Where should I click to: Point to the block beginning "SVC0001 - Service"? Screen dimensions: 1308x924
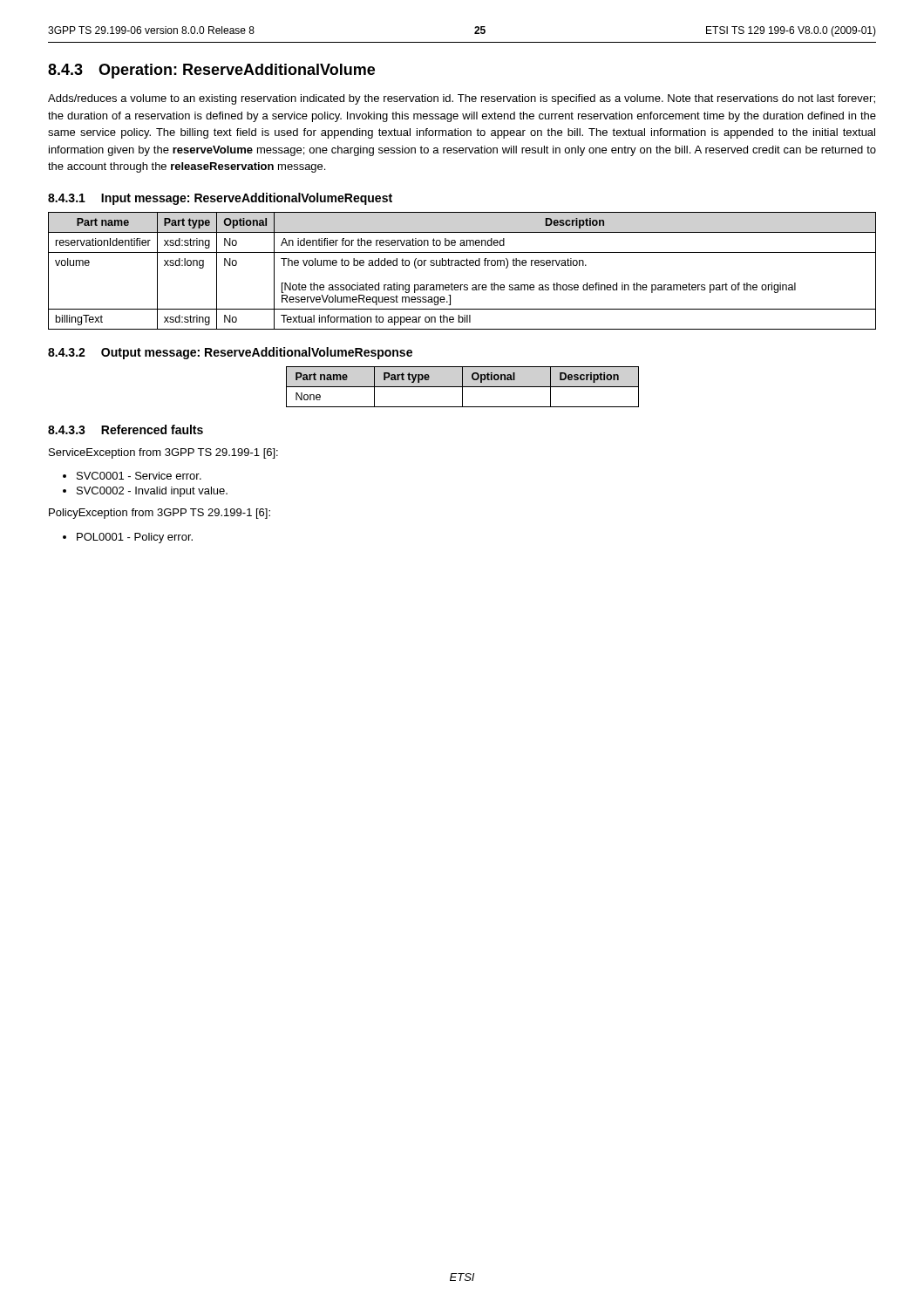pos(132,476)
